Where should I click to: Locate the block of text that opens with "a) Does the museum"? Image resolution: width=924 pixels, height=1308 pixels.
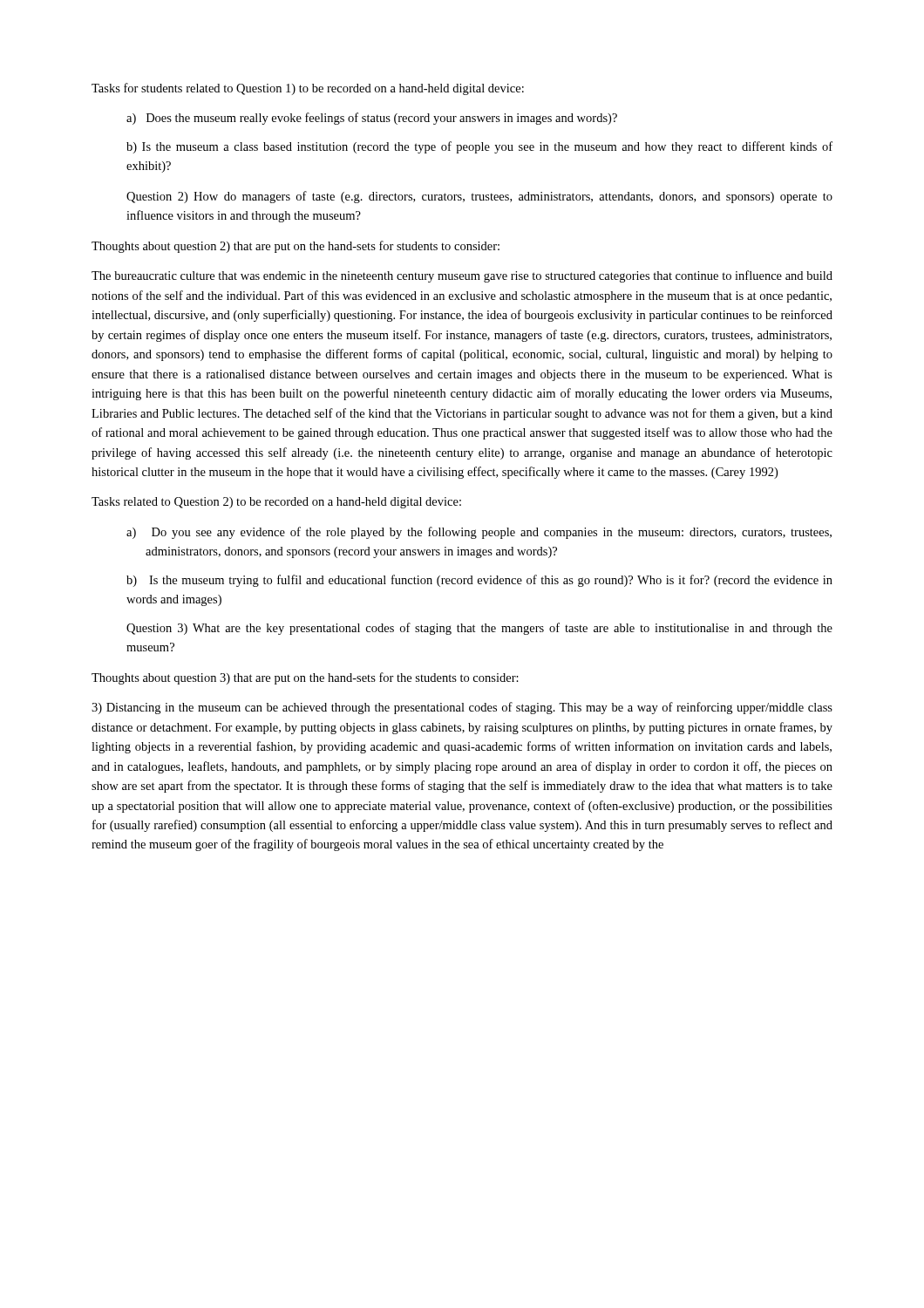[x=372, y=118]
